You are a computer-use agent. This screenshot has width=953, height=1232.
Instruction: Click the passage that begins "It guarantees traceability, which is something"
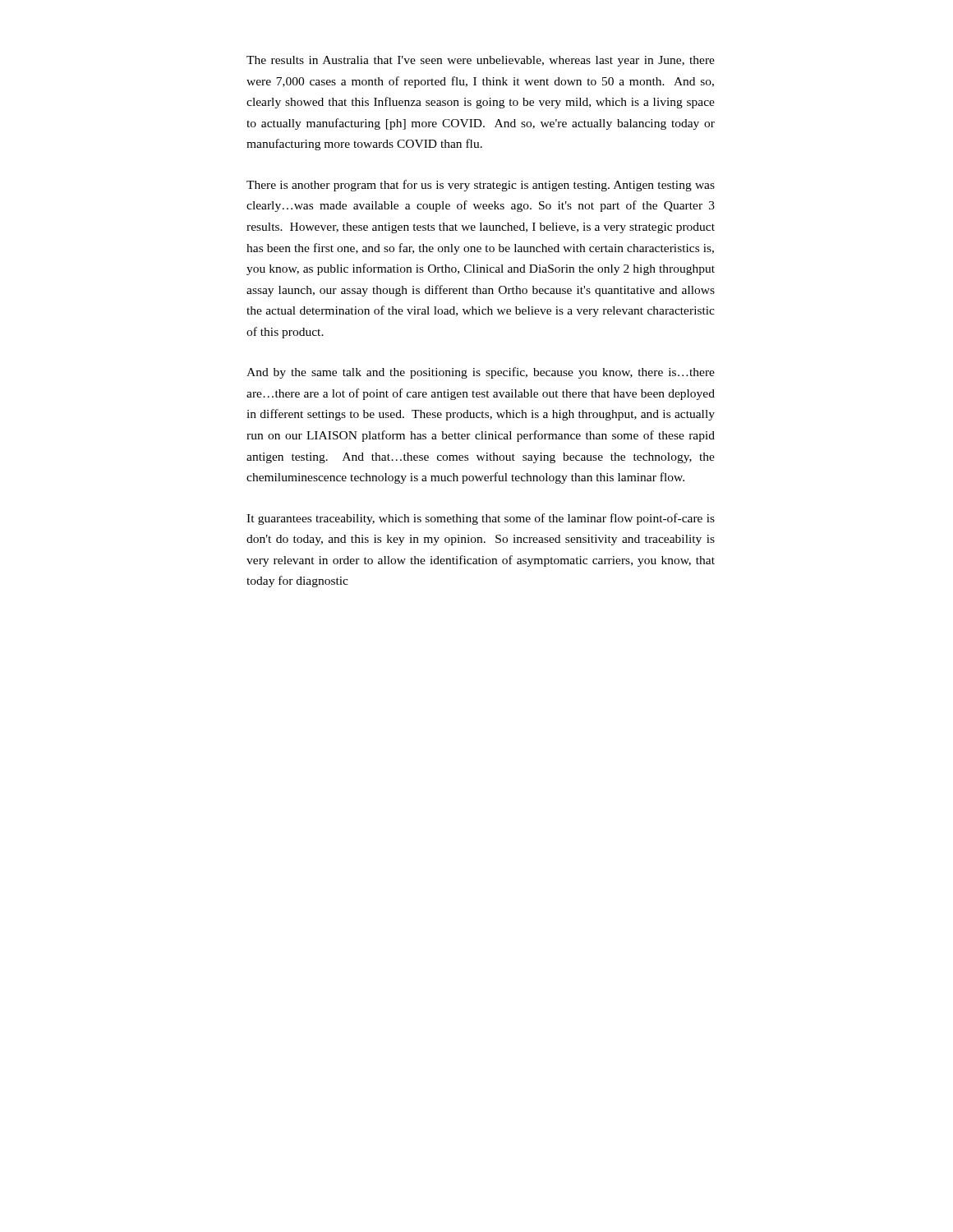(x=481, y=549)
